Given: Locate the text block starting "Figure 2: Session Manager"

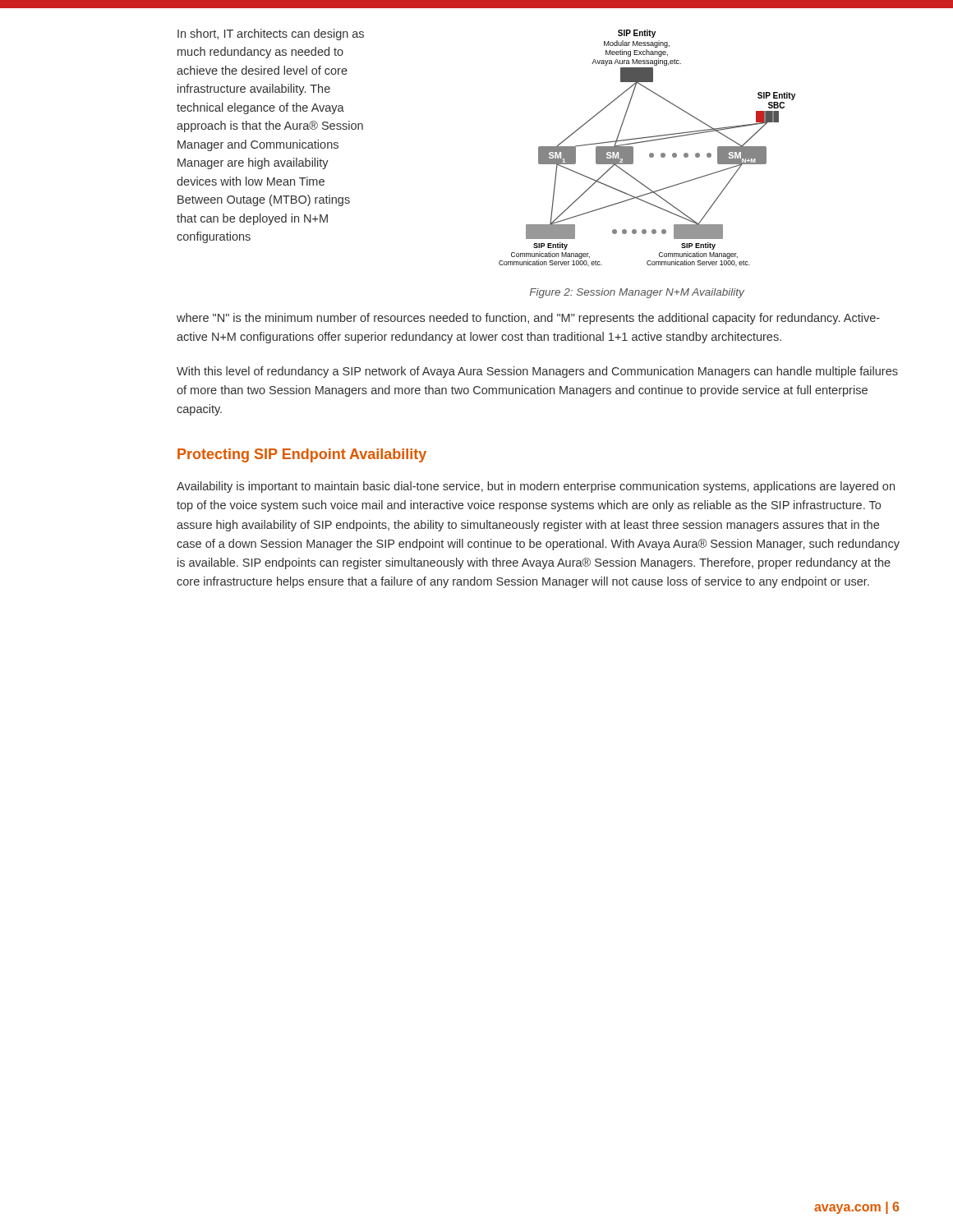Looking at the screenshot, I should pos(637,292).
